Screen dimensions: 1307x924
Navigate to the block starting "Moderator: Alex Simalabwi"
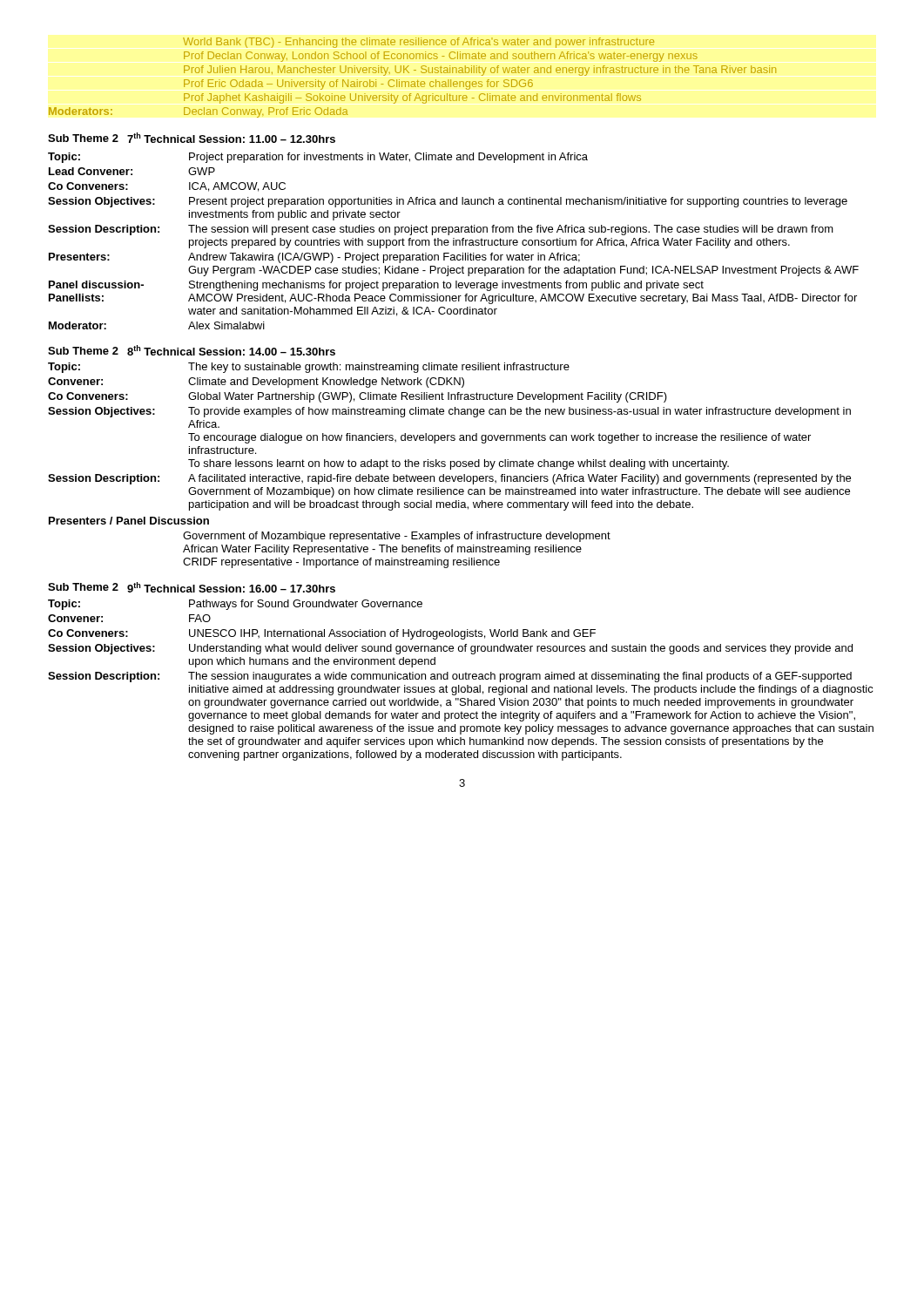[462, 325]
